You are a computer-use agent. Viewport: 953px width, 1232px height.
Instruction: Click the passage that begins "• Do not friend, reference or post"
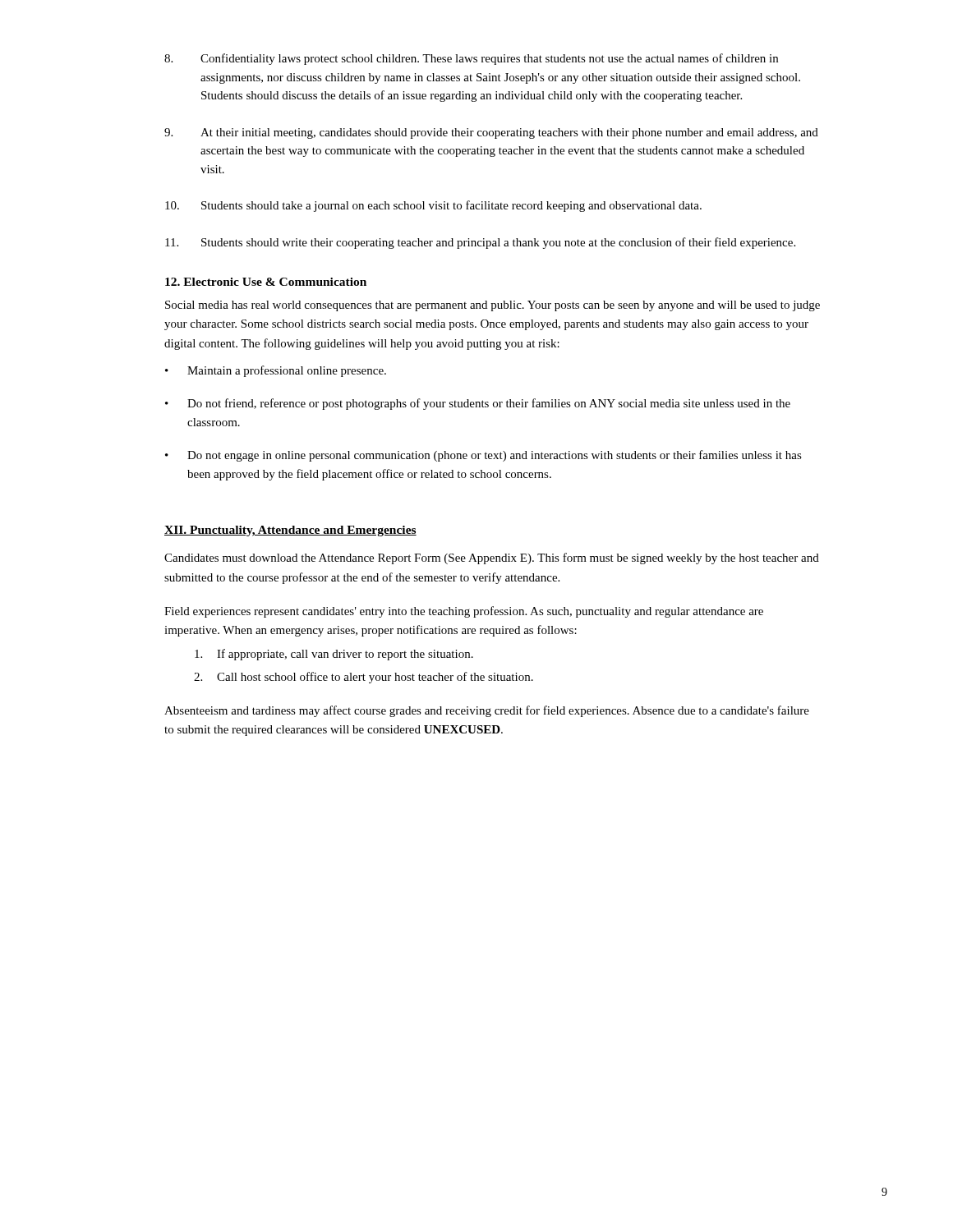coord(493,413)
